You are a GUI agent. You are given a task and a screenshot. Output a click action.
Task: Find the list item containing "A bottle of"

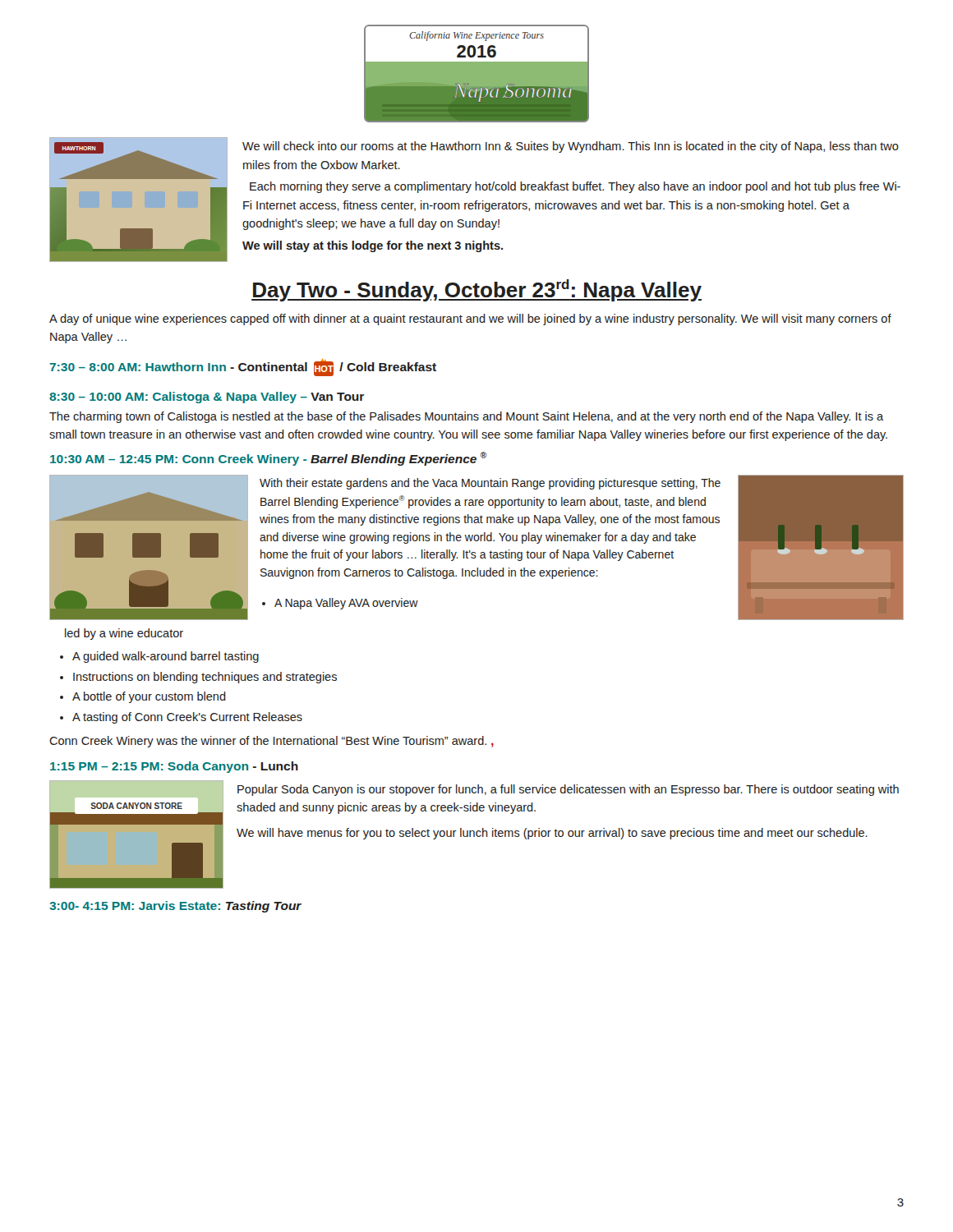(149, 697)
